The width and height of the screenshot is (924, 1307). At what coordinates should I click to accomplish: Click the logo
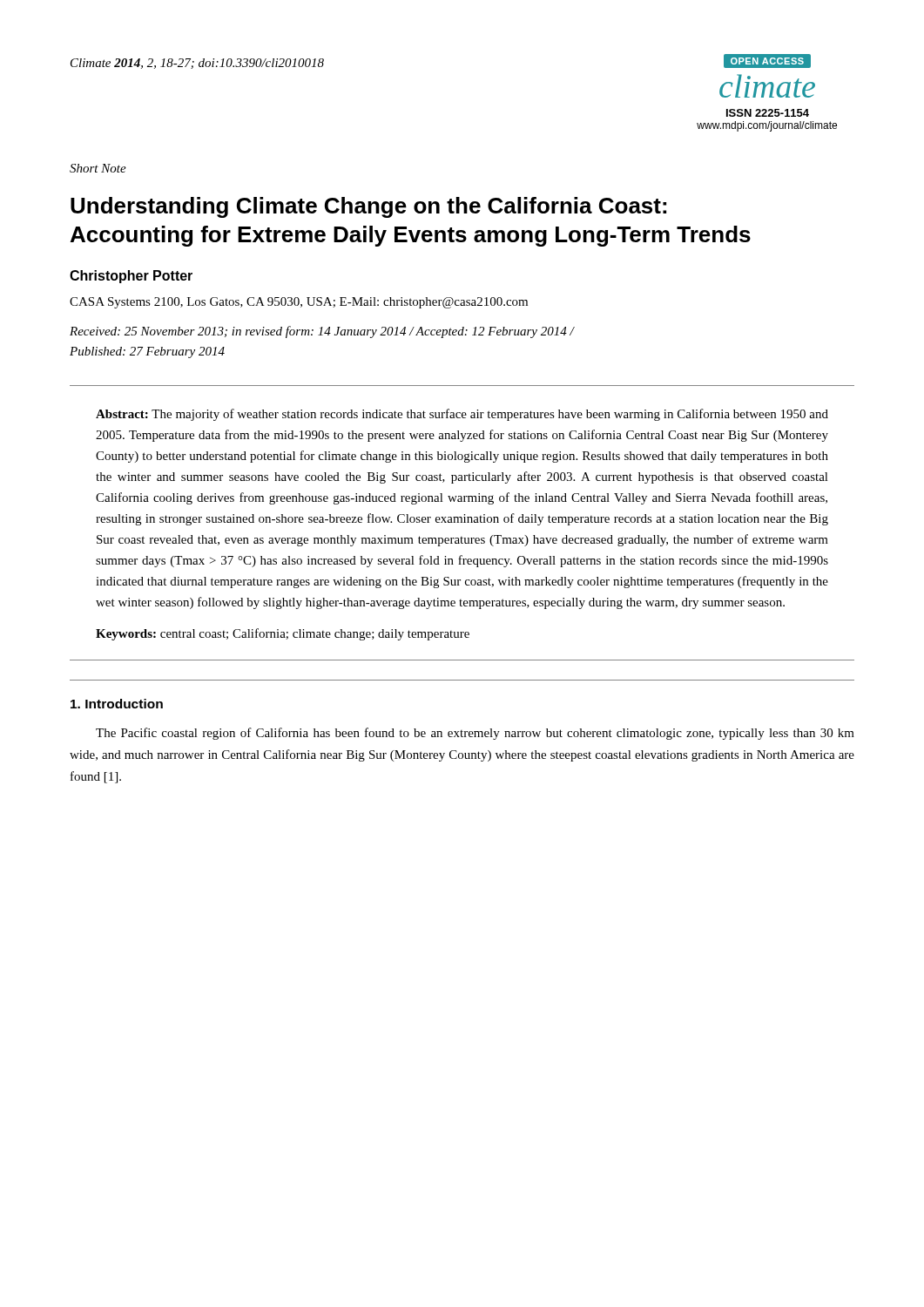[x=767, y=92]
